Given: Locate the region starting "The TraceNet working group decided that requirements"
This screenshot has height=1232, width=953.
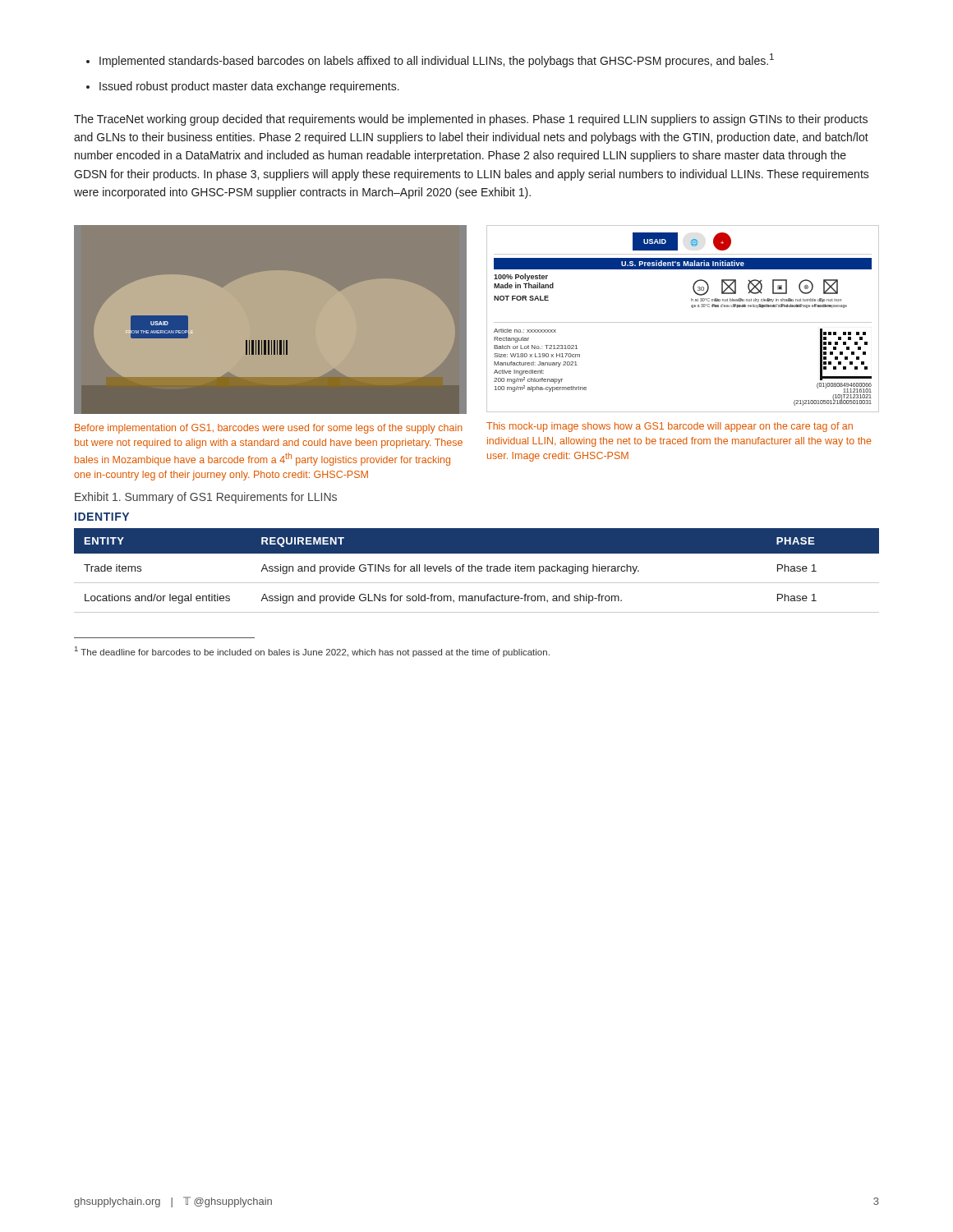Looking at the screenshot, I should point(471,156).
